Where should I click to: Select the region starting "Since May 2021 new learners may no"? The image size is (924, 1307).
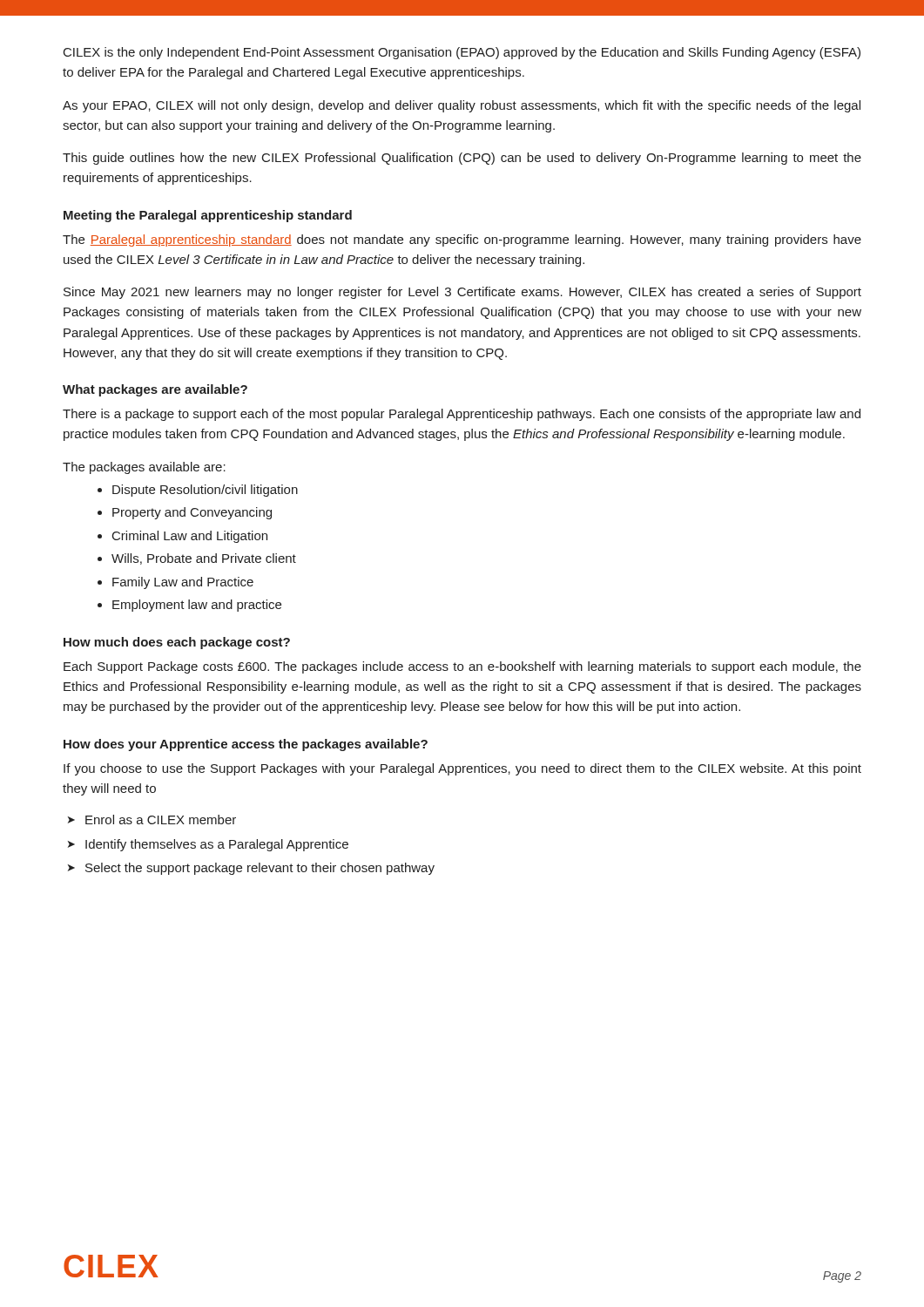(x=462, y=322)
